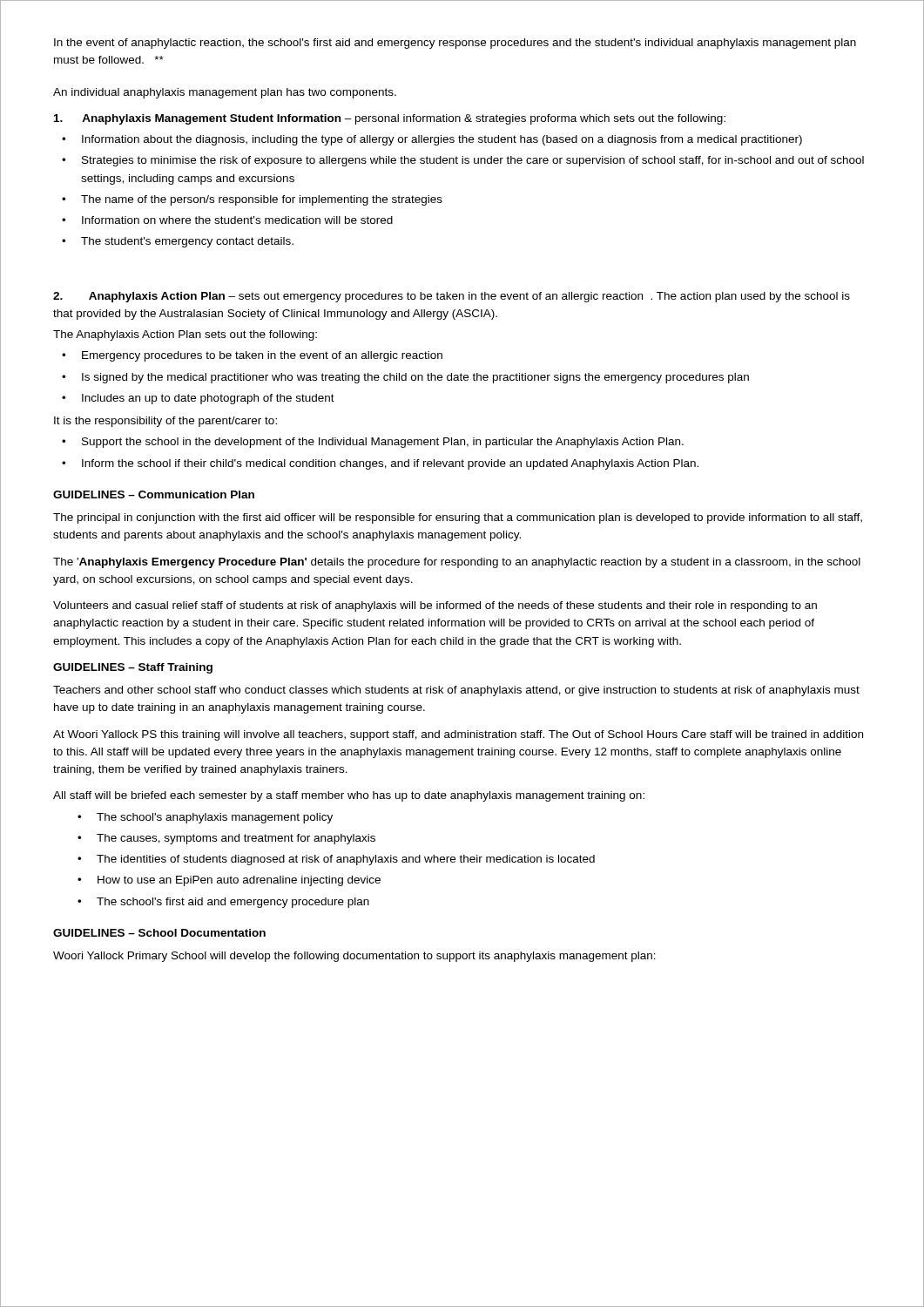Where is the passage that starts "The 'Anaphylaxis Emergency Procedure Plan' details the"?
Screen dimensions: 1307x924
tap(457, 570)
